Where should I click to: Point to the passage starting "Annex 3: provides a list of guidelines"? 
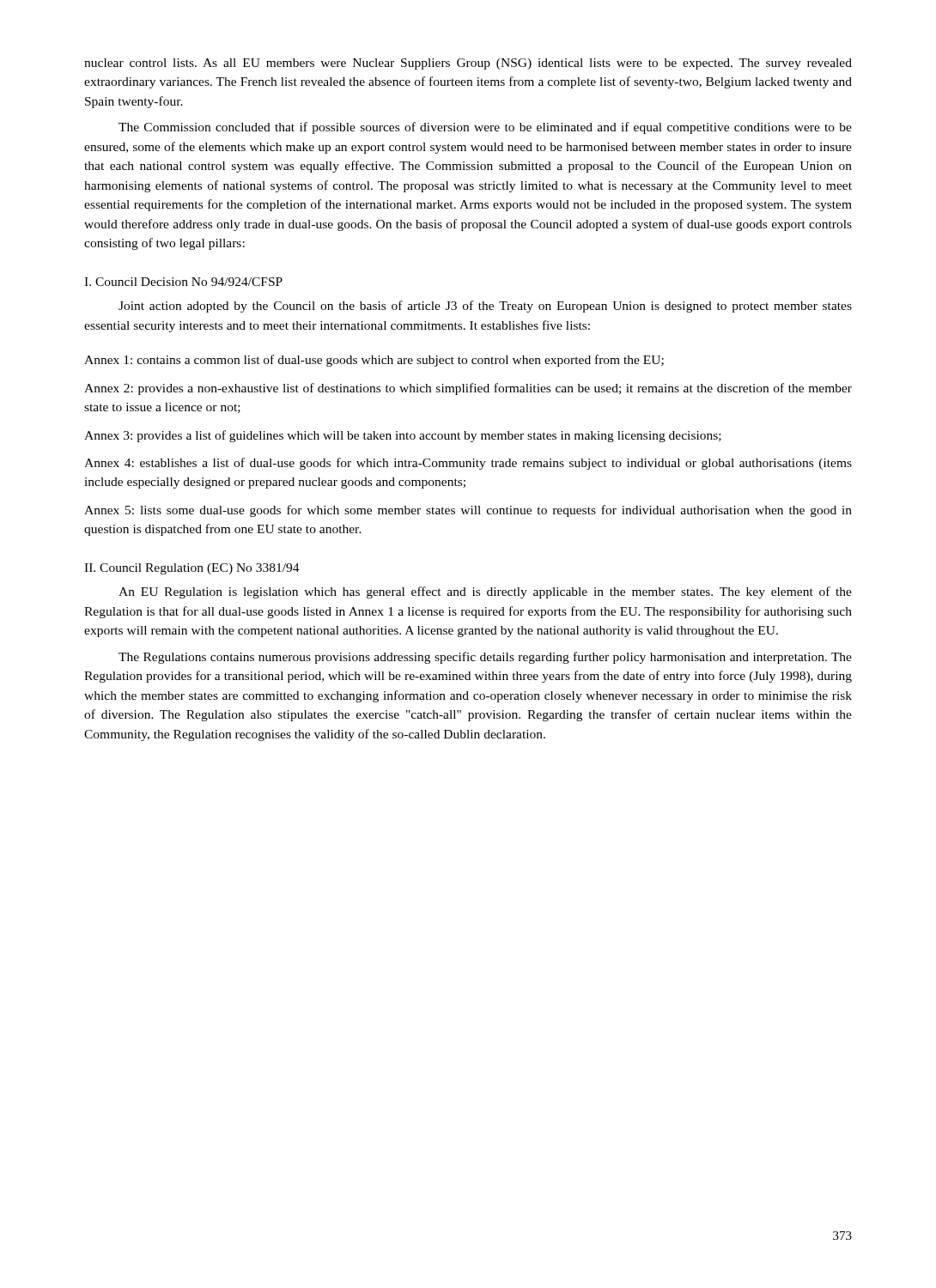tap(468, 435)
